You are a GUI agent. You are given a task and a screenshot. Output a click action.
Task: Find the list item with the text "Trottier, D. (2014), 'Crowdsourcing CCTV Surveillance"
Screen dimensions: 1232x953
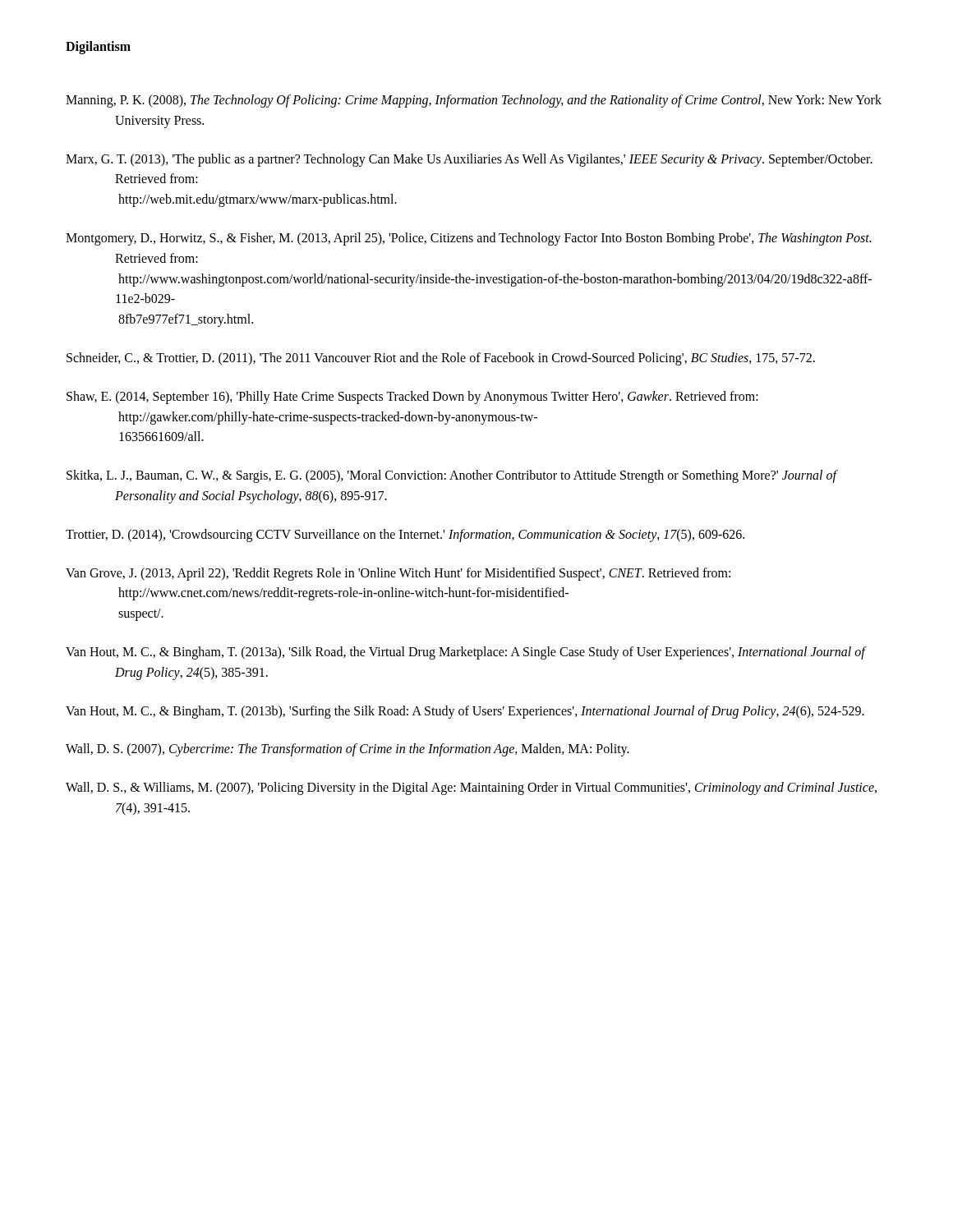click(476, 535)
